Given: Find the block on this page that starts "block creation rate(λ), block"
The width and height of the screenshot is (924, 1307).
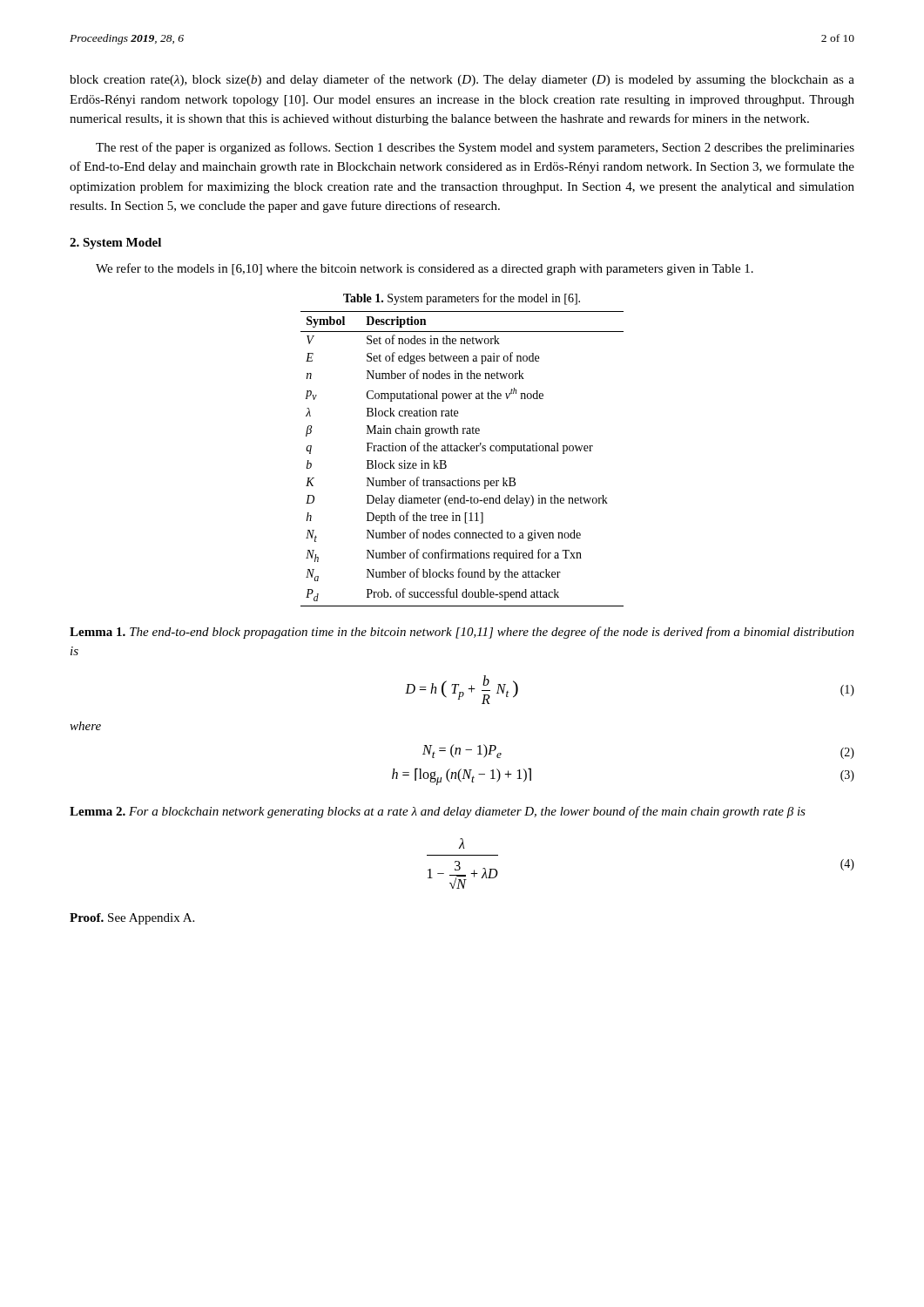Looking at the screenshot, I should (x=462, y=99).
